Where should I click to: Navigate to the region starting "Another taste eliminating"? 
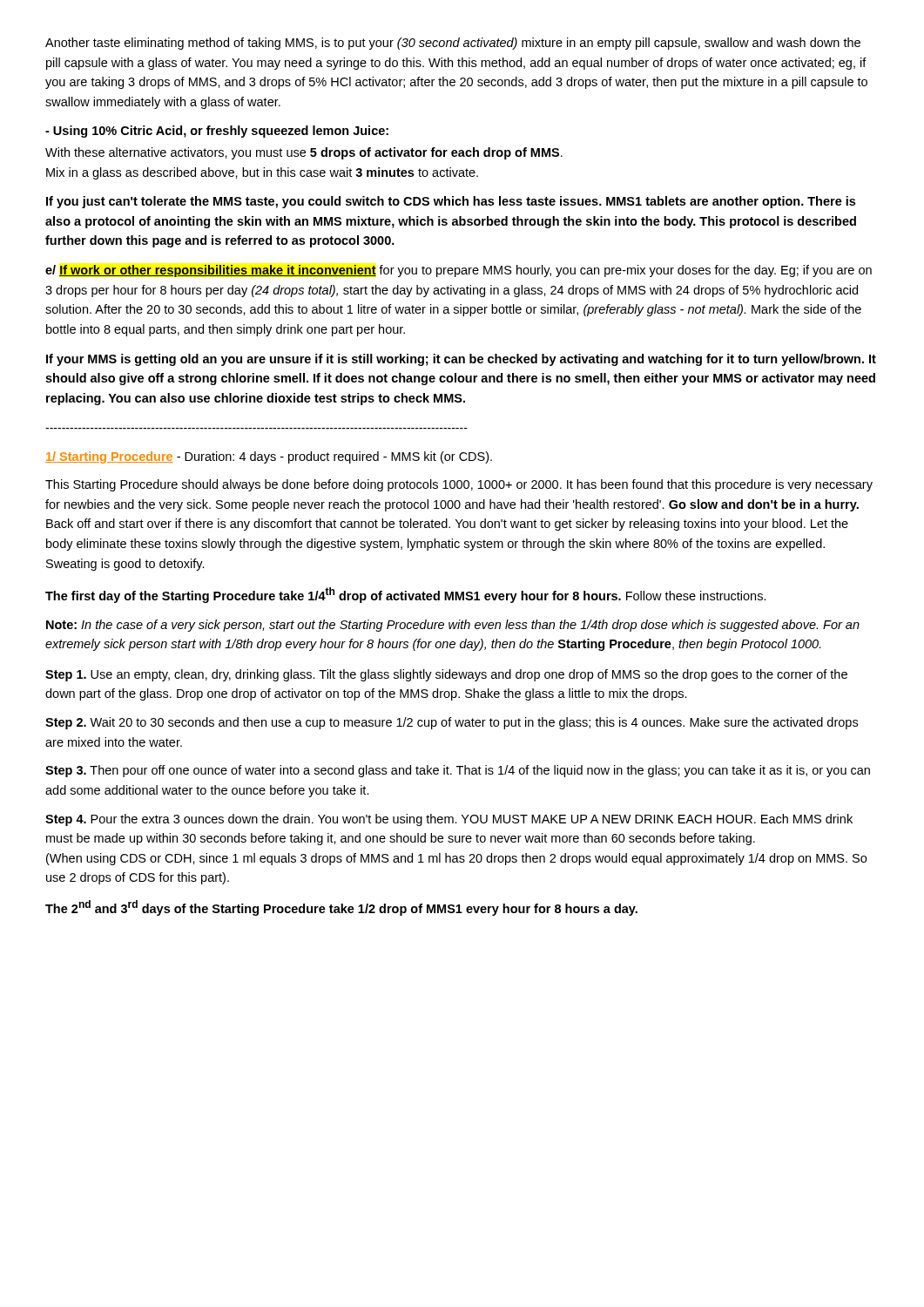[x=457, y=72]
